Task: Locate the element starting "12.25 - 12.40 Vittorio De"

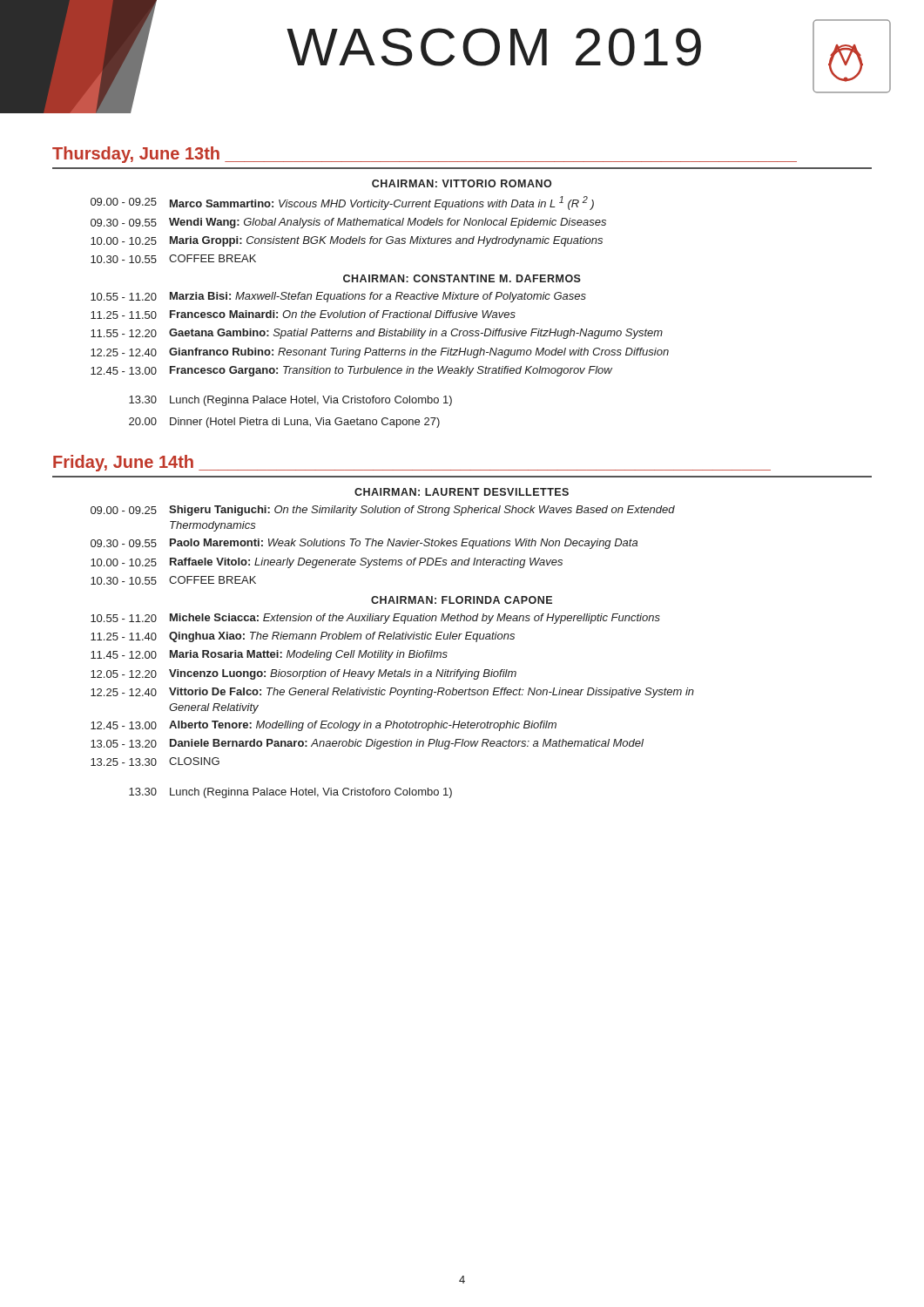Action: pos(462,700)
